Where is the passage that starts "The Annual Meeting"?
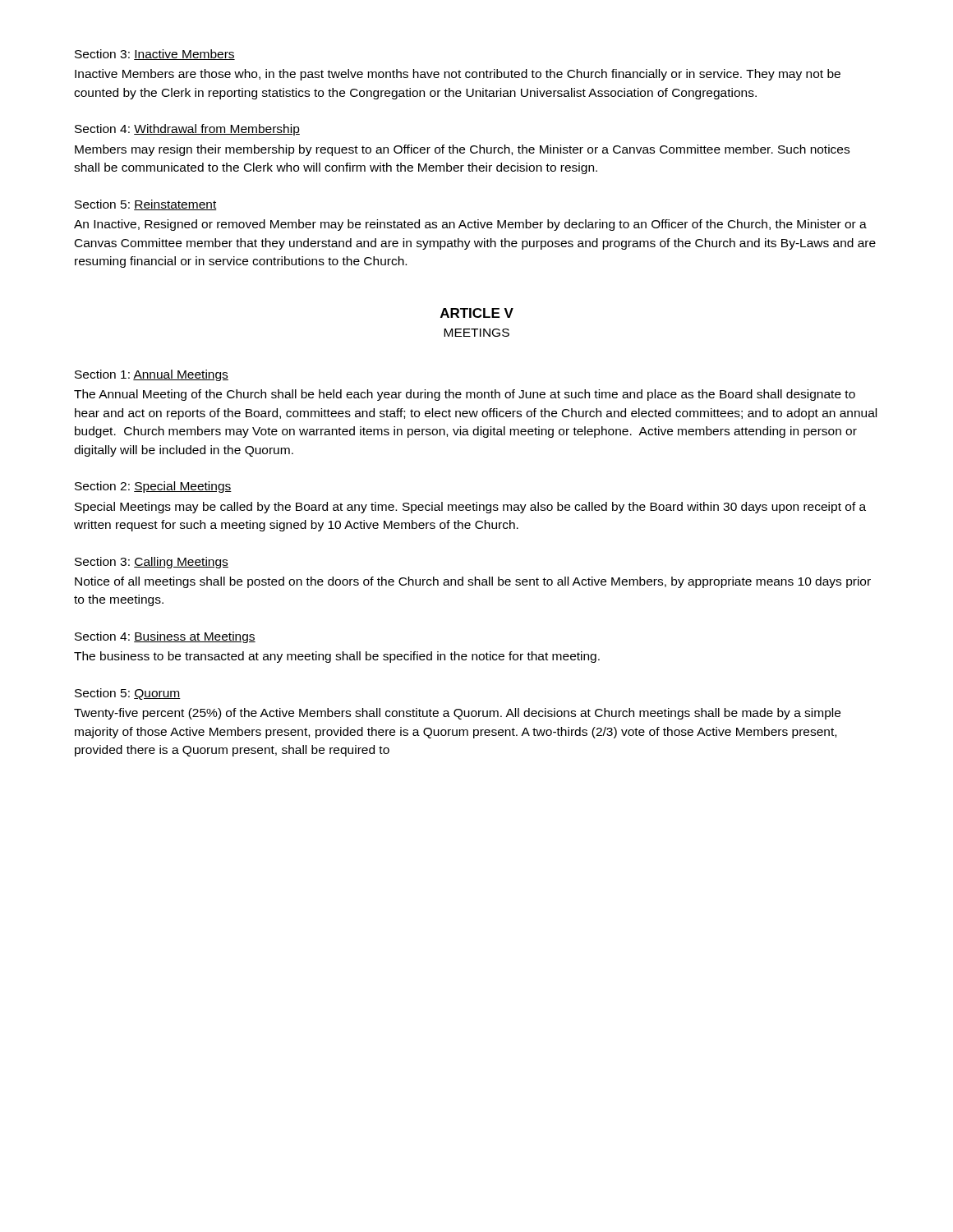This screenshot has height=1232, width=953. coord(476,422)
